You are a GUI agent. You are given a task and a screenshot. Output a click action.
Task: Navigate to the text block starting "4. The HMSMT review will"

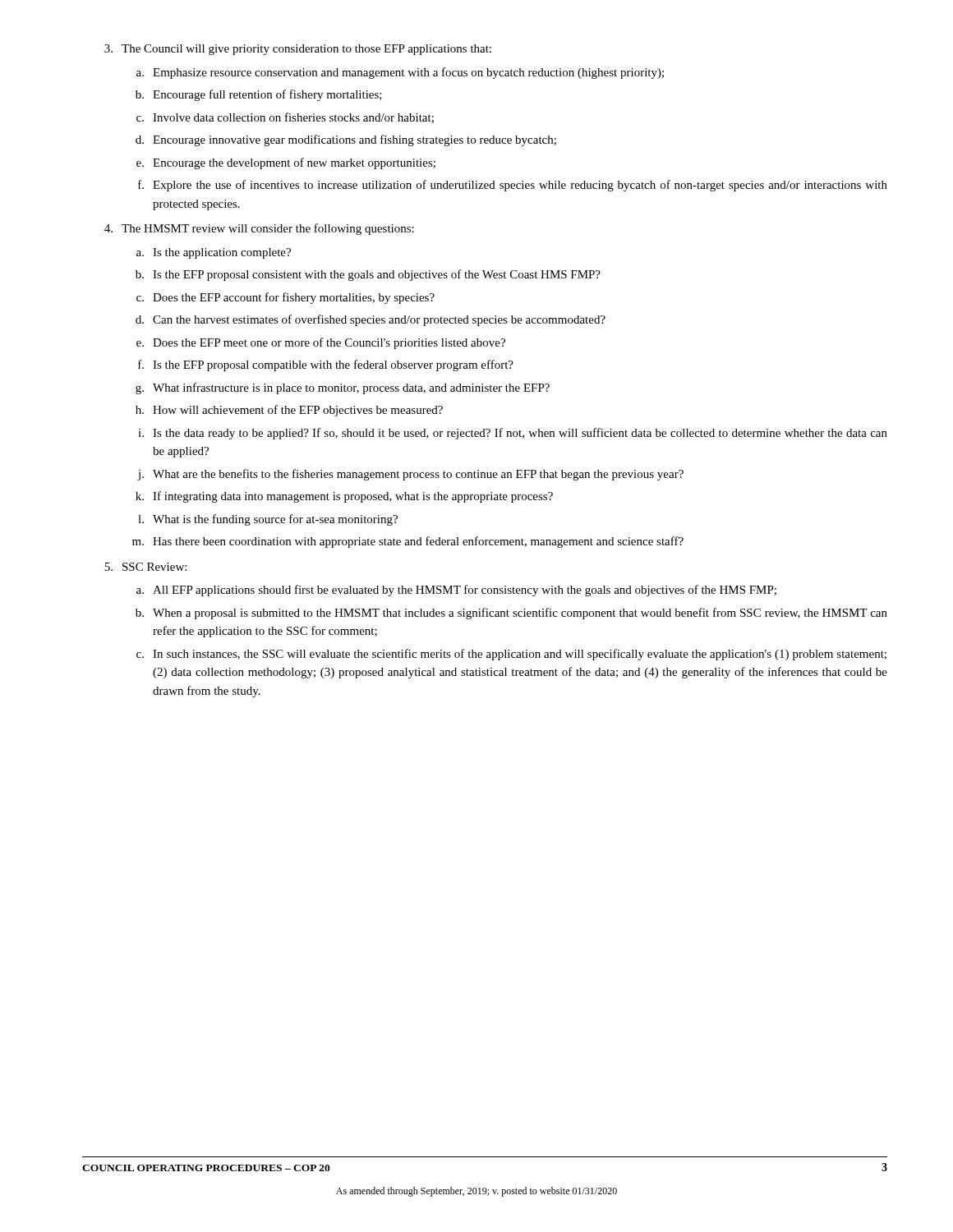tap(259, 229)
